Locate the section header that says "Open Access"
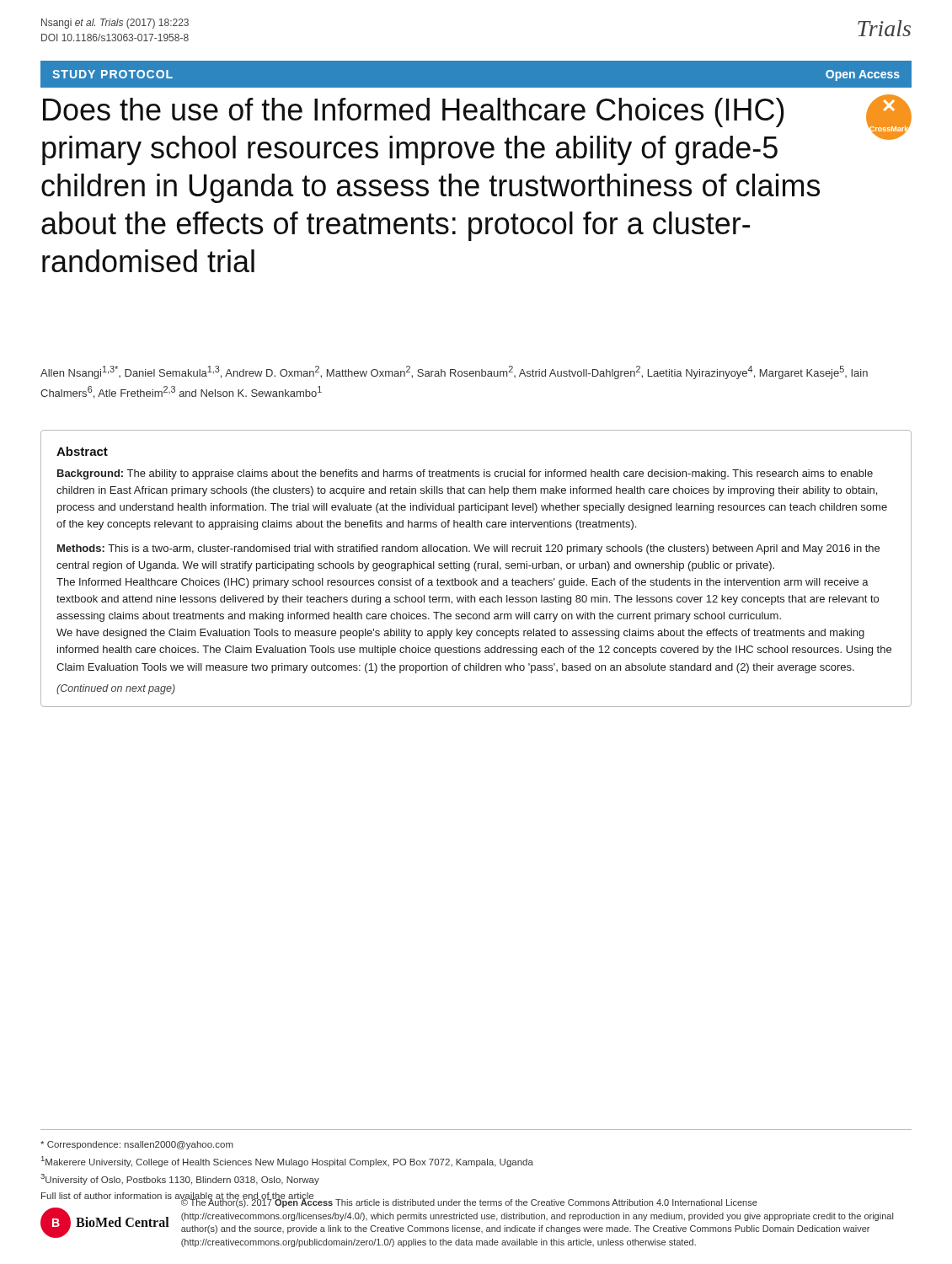The width and height of the screenshot is (952, 1264). 863,74
